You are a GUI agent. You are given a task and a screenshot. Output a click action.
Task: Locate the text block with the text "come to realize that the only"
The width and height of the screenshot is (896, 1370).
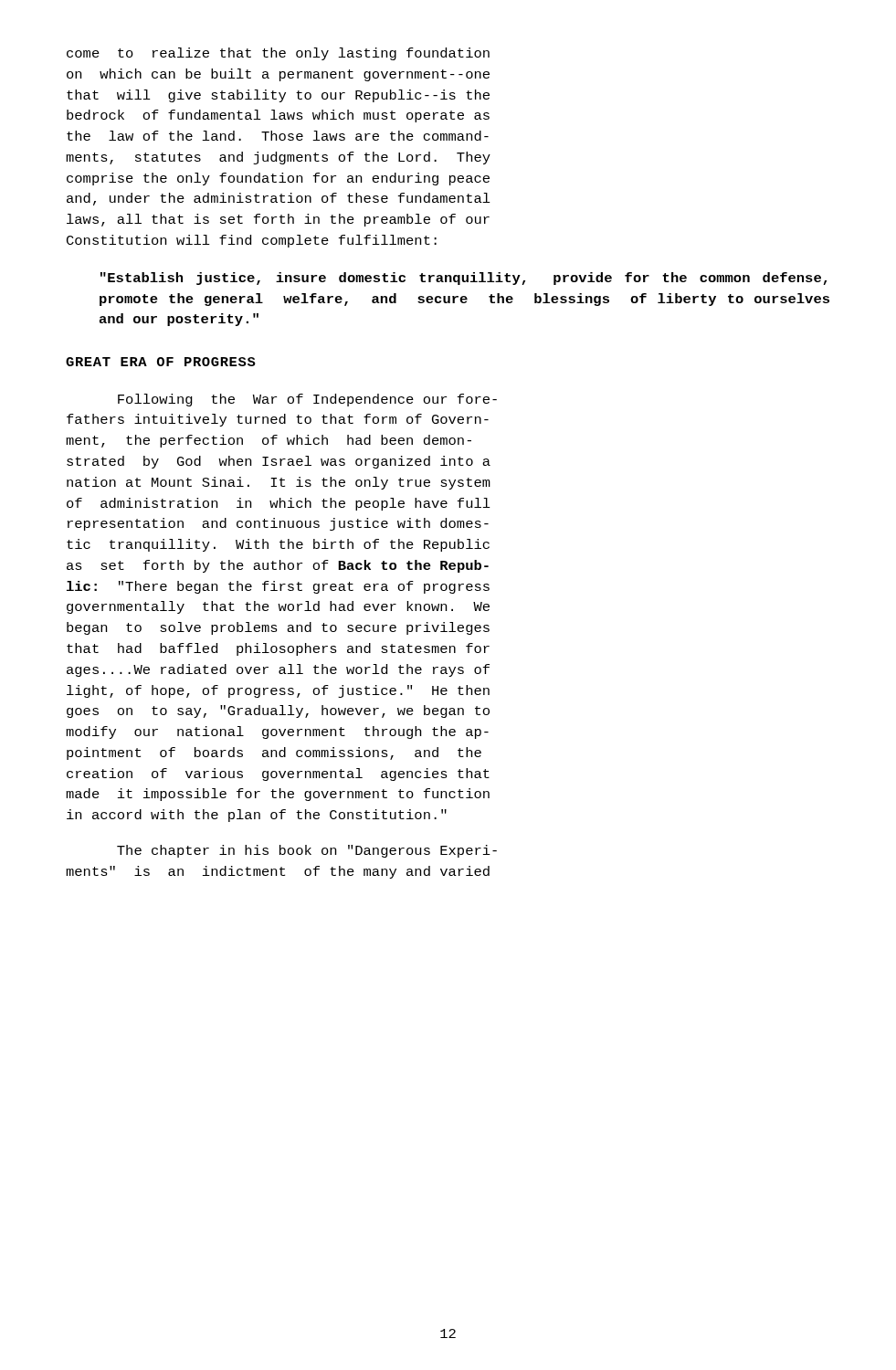pos(278,147)
